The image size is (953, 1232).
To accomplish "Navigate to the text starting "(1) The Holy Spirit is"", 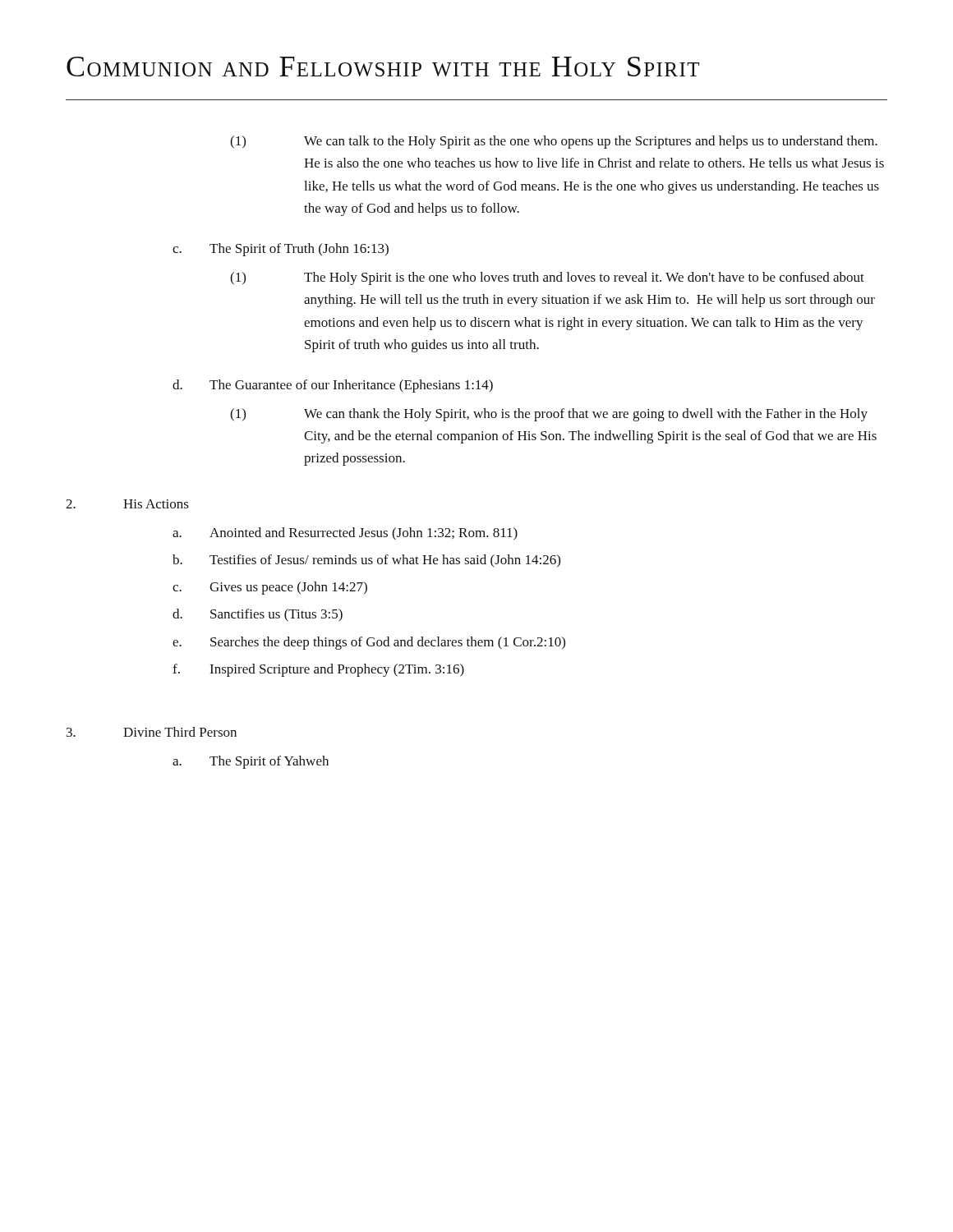I will (559, 311).
